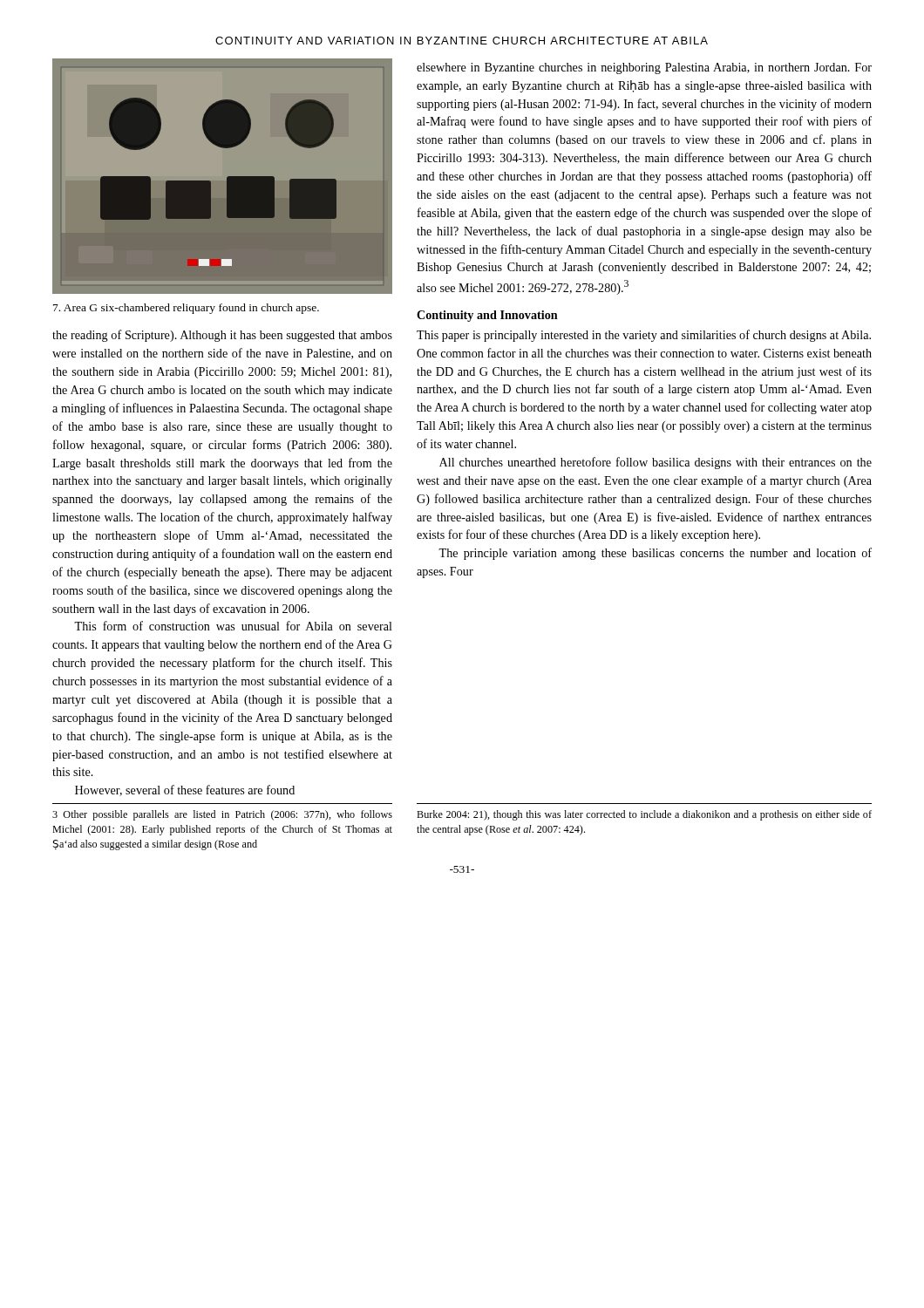This screenshot has height=1308, width=924.
Task: Locate the region starting "3 Other possible parallels are"
Action: coord(222,829)
